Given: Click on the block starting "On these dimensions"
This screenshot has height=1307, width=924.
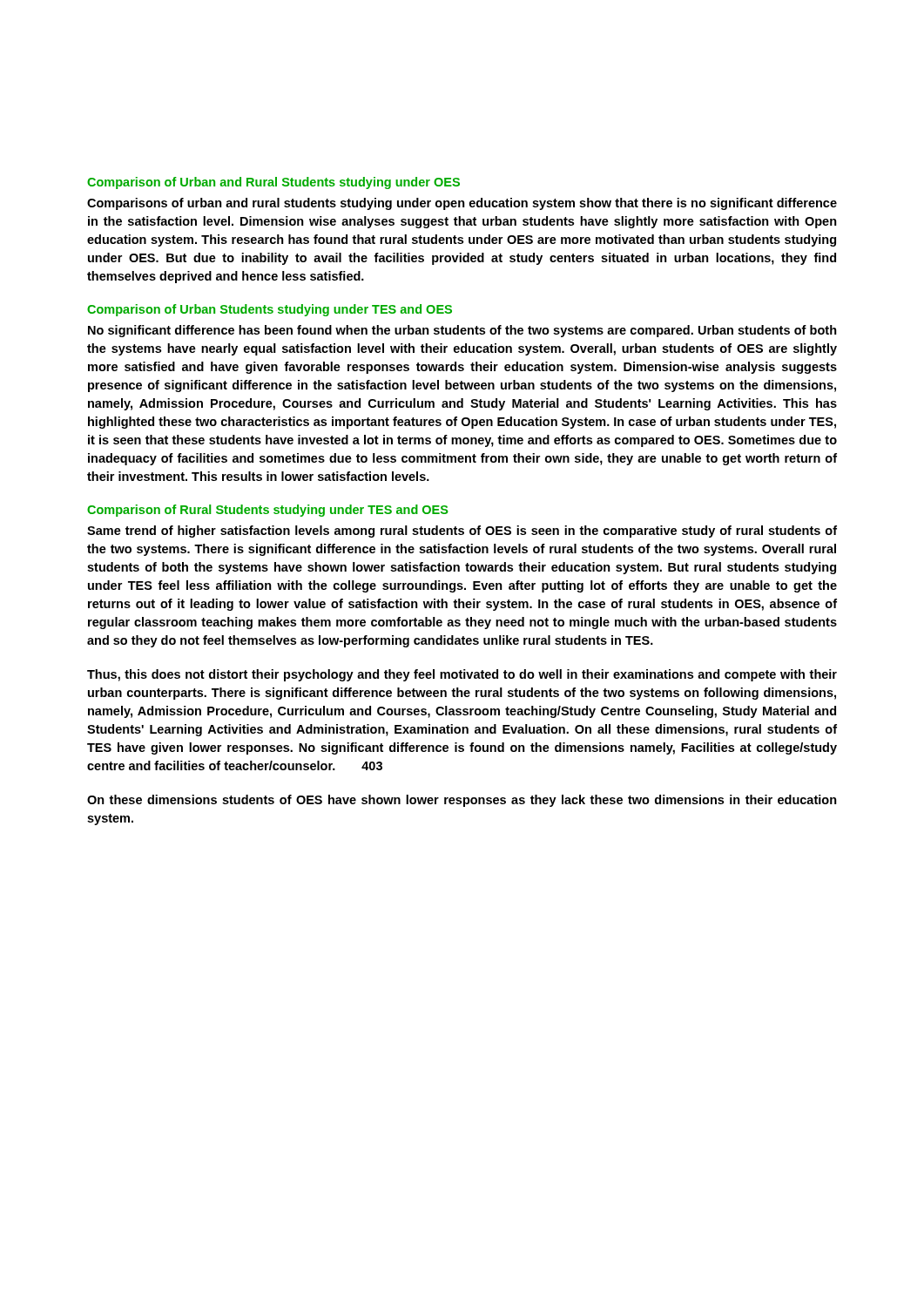Looking at the screenshot, I should [462, 809].
